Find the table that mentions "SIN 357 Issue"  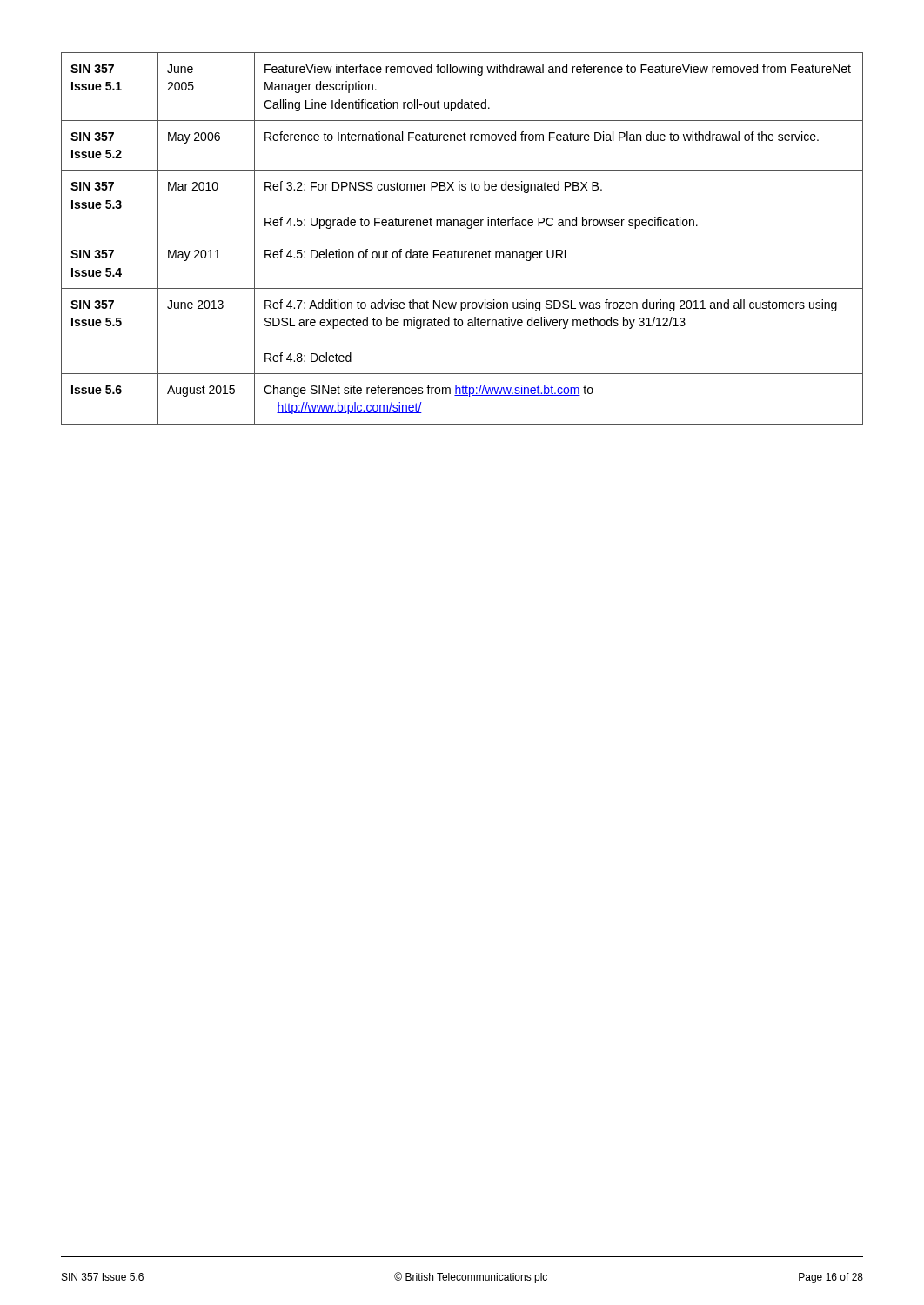tap(462, 238)
